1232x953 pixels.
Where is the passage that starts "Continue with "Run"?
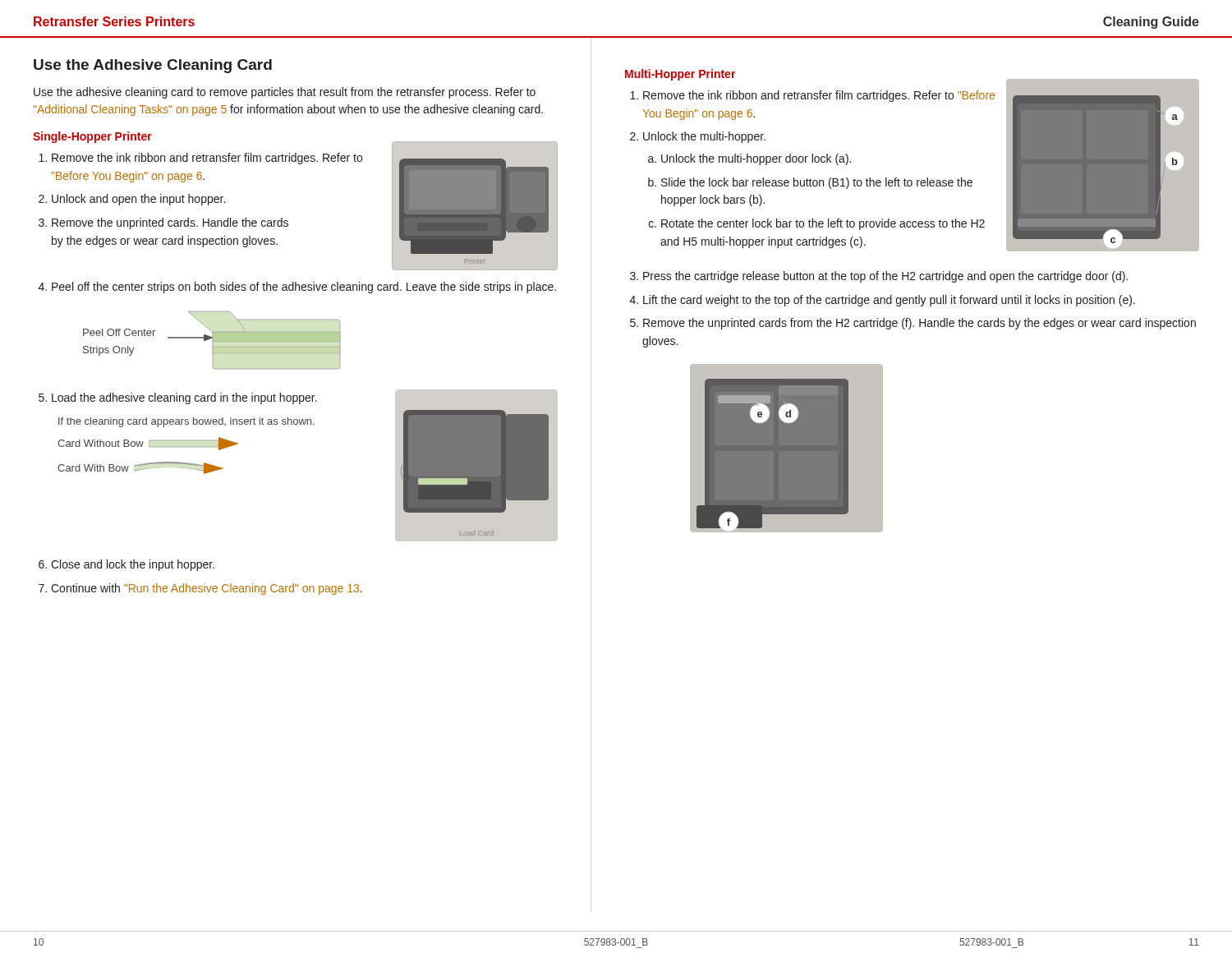tap(295, 589)
